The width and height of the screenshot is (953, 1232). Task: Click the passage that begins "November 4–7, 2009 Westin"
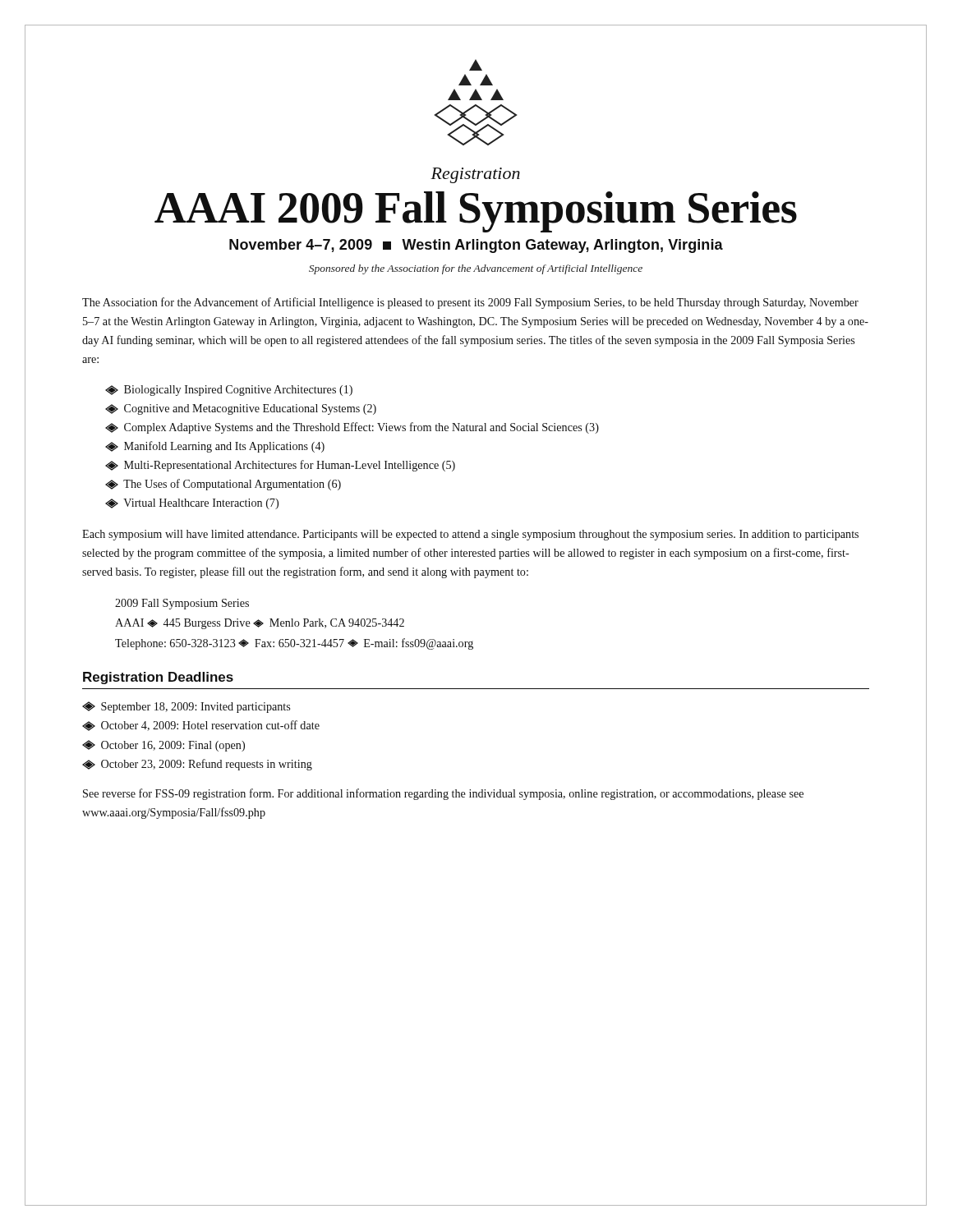tap(476, 245)
